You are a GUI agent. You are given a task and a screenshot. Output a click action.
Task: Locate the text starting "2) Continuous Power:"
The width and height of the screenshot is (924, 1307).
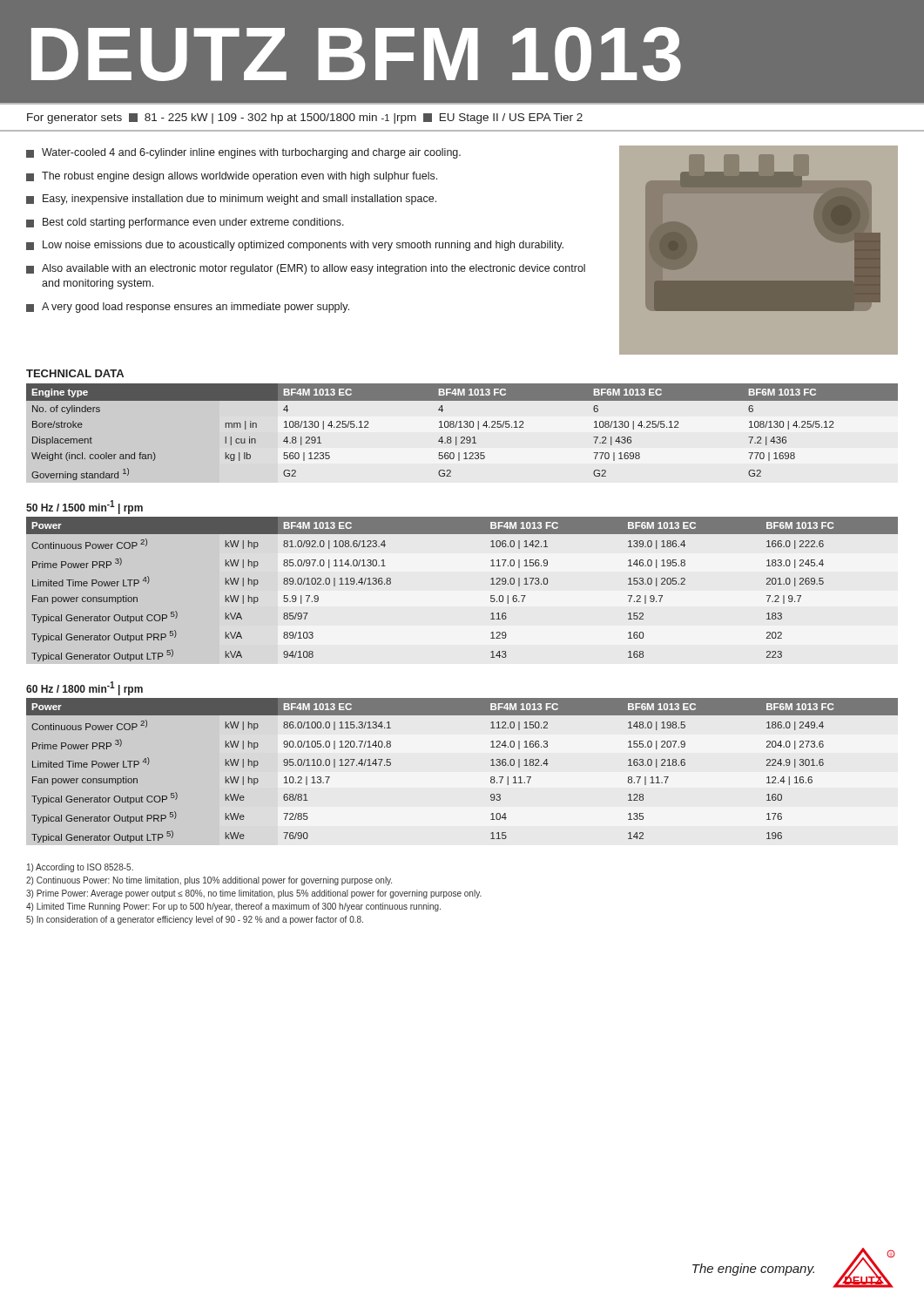[210, 880]
